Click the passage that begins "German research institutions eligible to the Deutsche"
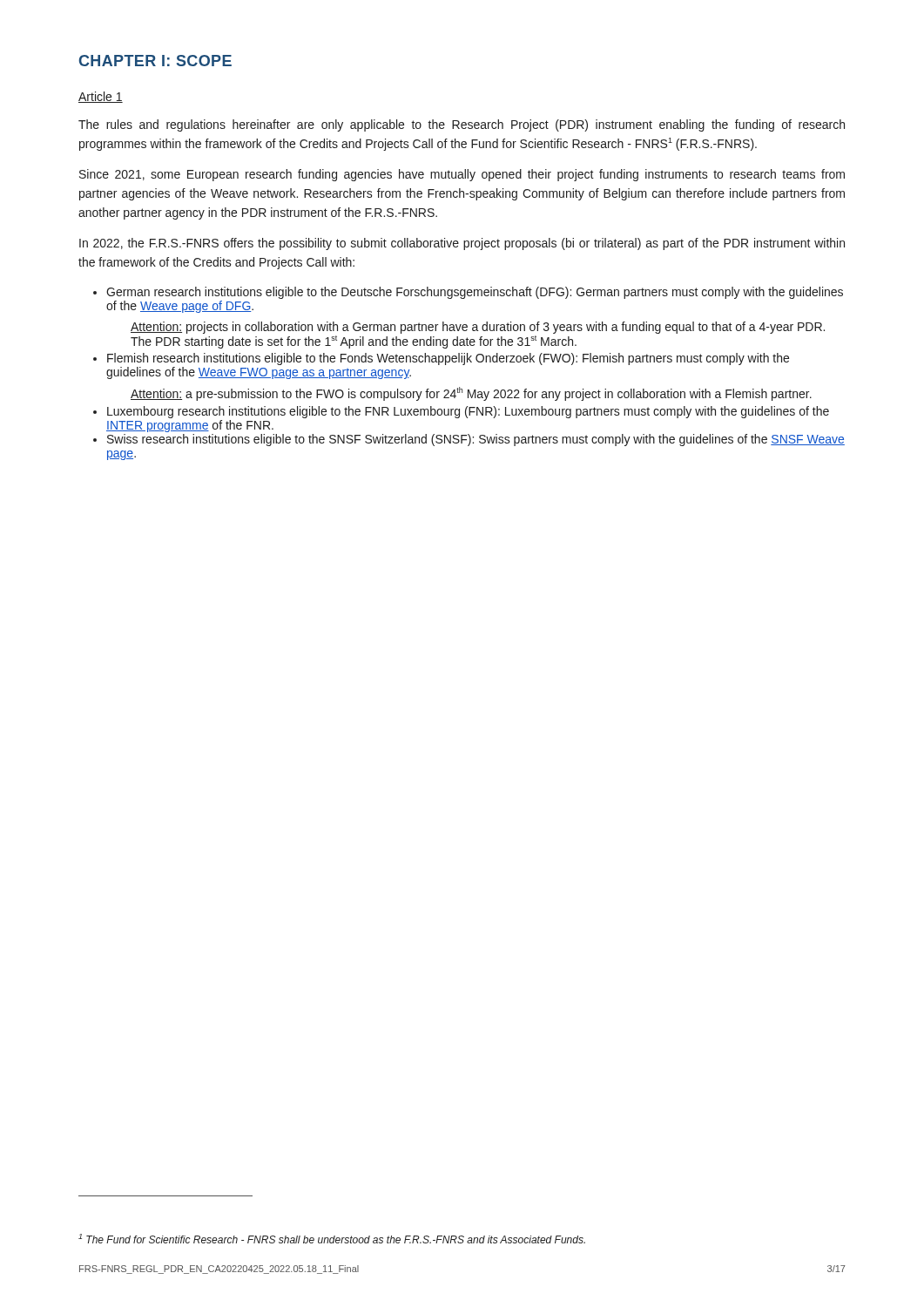 click(x=476, y=316)
